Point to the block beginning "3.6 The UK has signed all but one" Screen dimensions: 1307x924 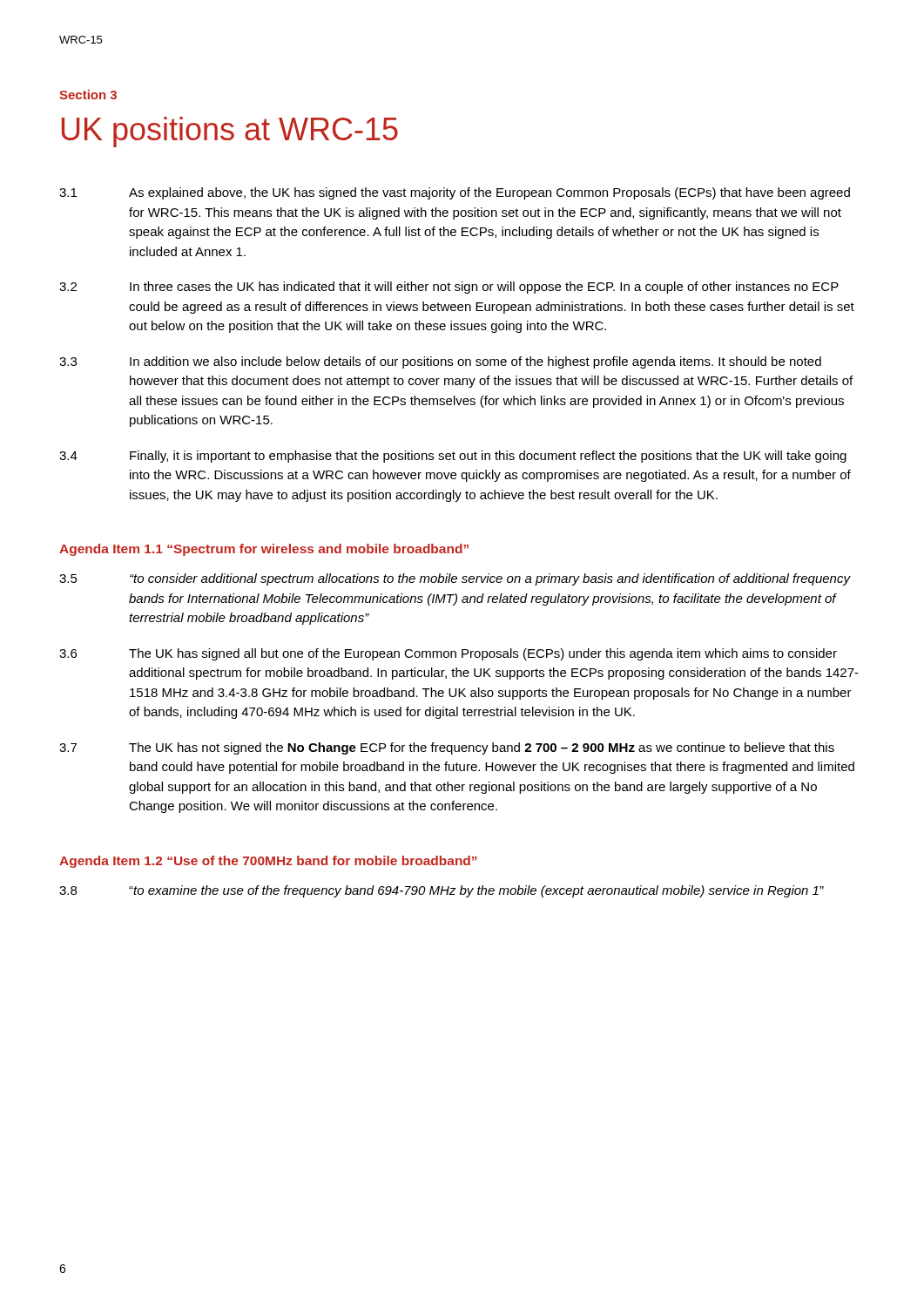tap(462, 683)
